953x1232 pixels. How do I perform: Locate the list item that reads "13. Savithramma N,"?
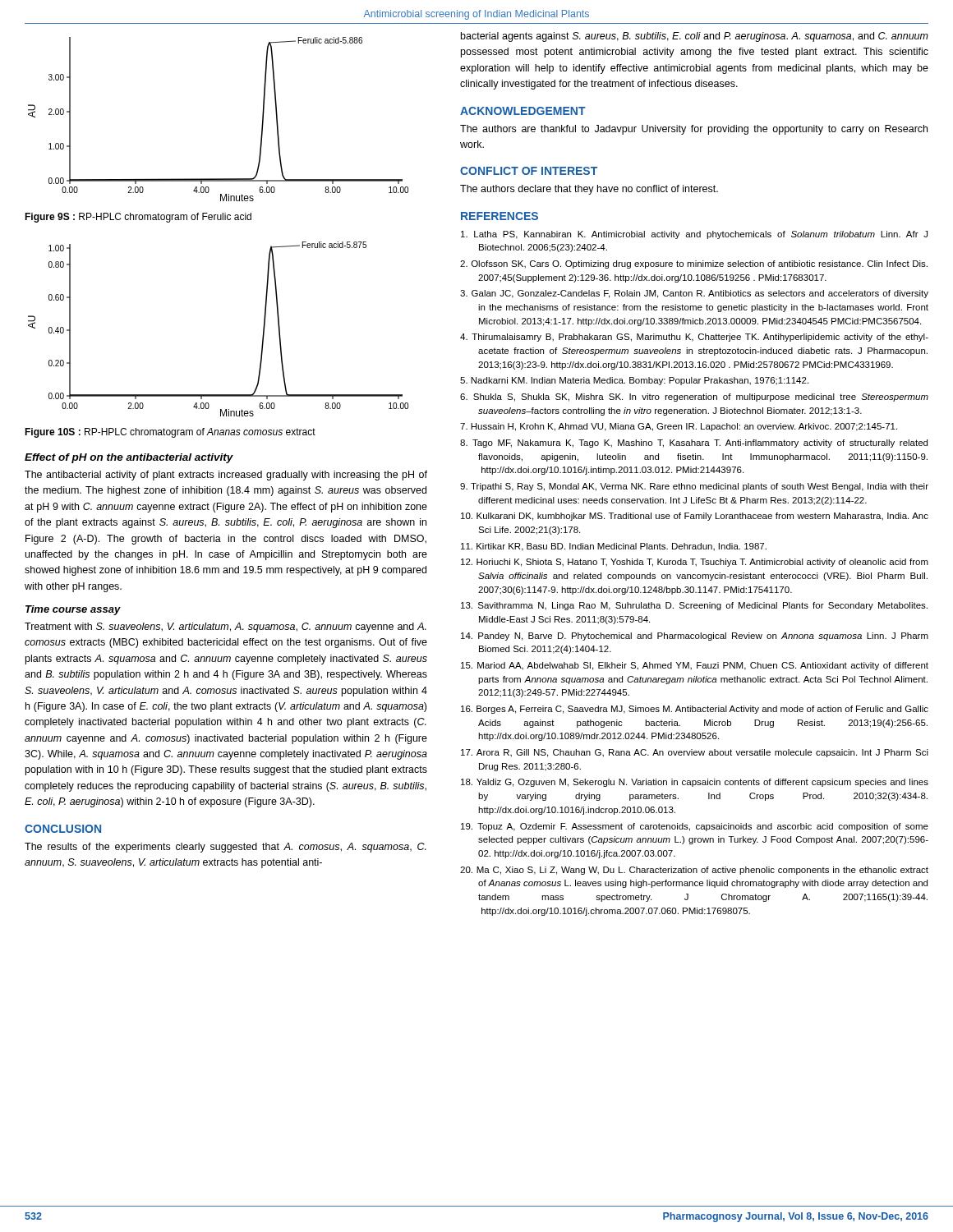click(x=694, y=612)
